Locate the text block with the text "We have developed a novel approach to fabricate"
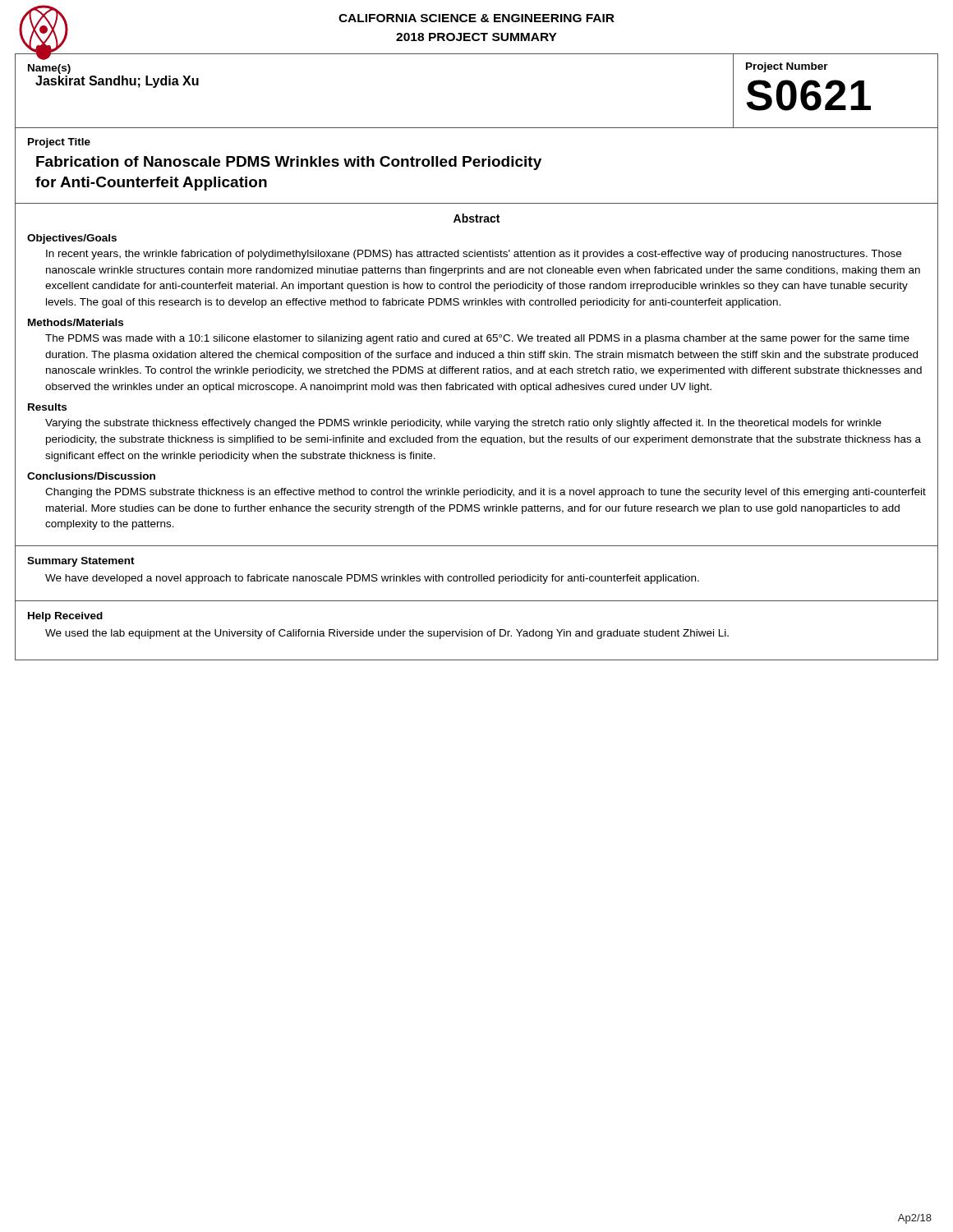 tap(372, 578)
